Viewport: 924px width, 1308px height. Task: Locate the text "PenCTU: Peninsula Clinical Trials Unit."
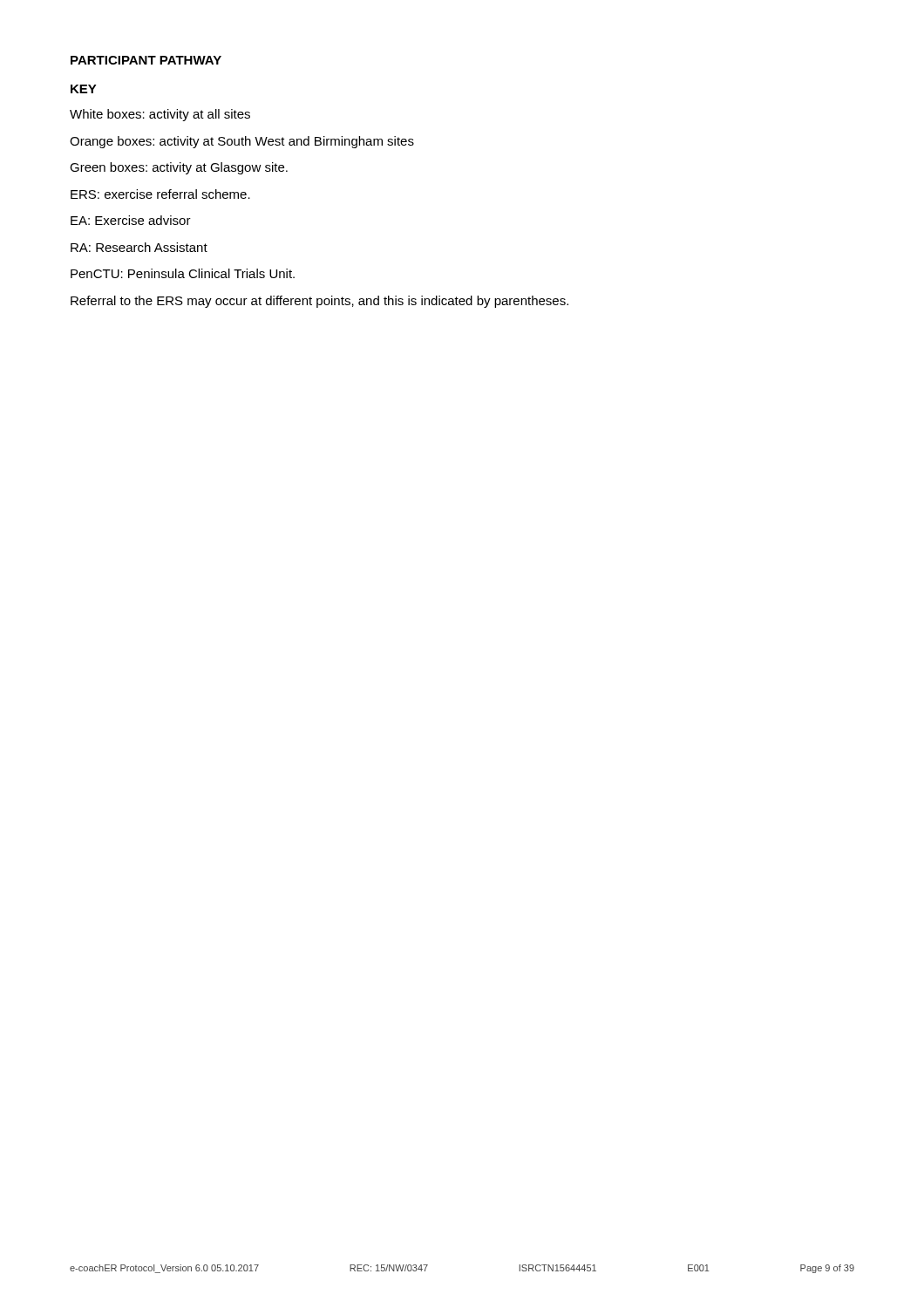pos(183,273)
